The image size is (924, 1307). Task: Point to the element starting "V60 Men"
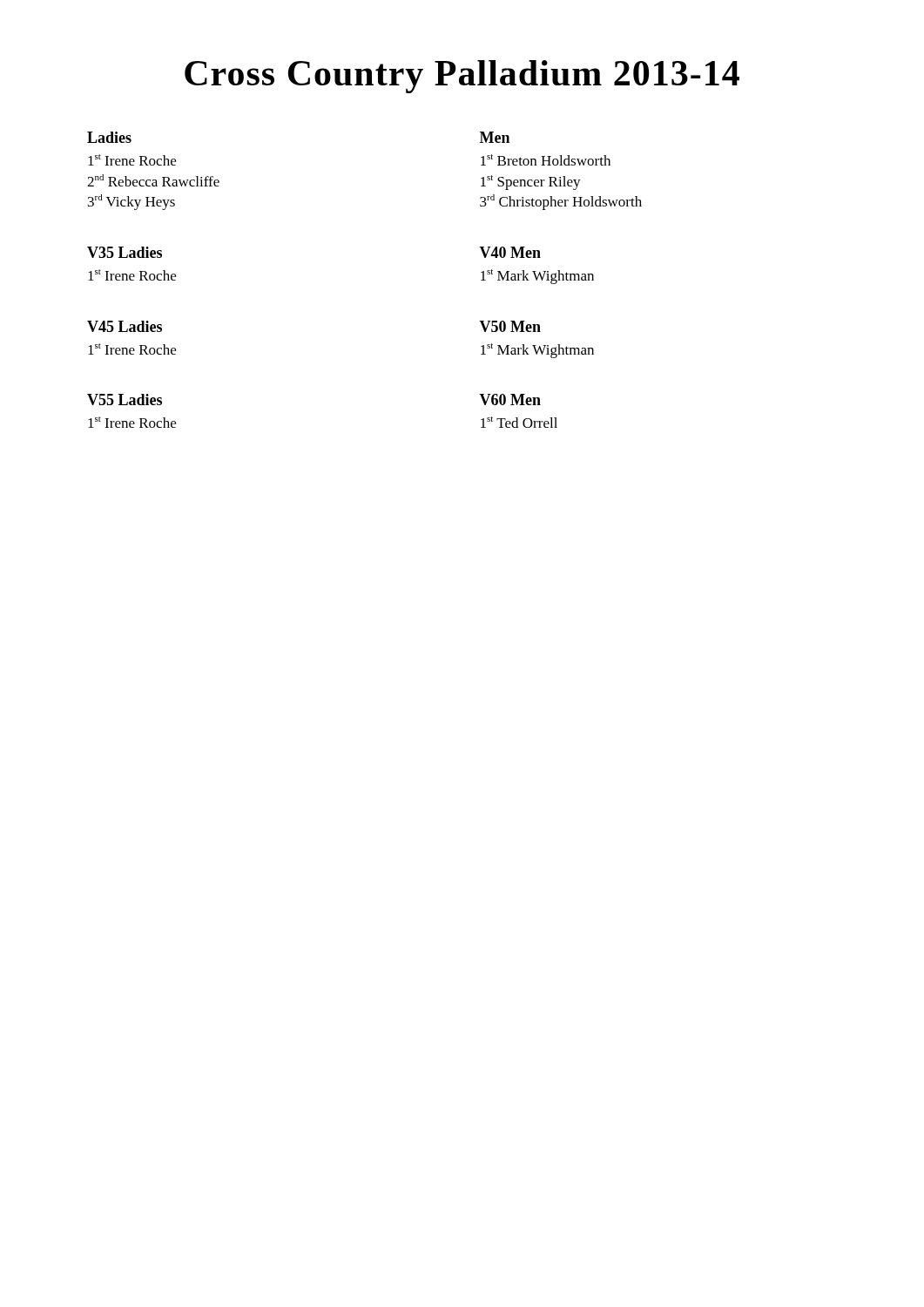(510, 400)
